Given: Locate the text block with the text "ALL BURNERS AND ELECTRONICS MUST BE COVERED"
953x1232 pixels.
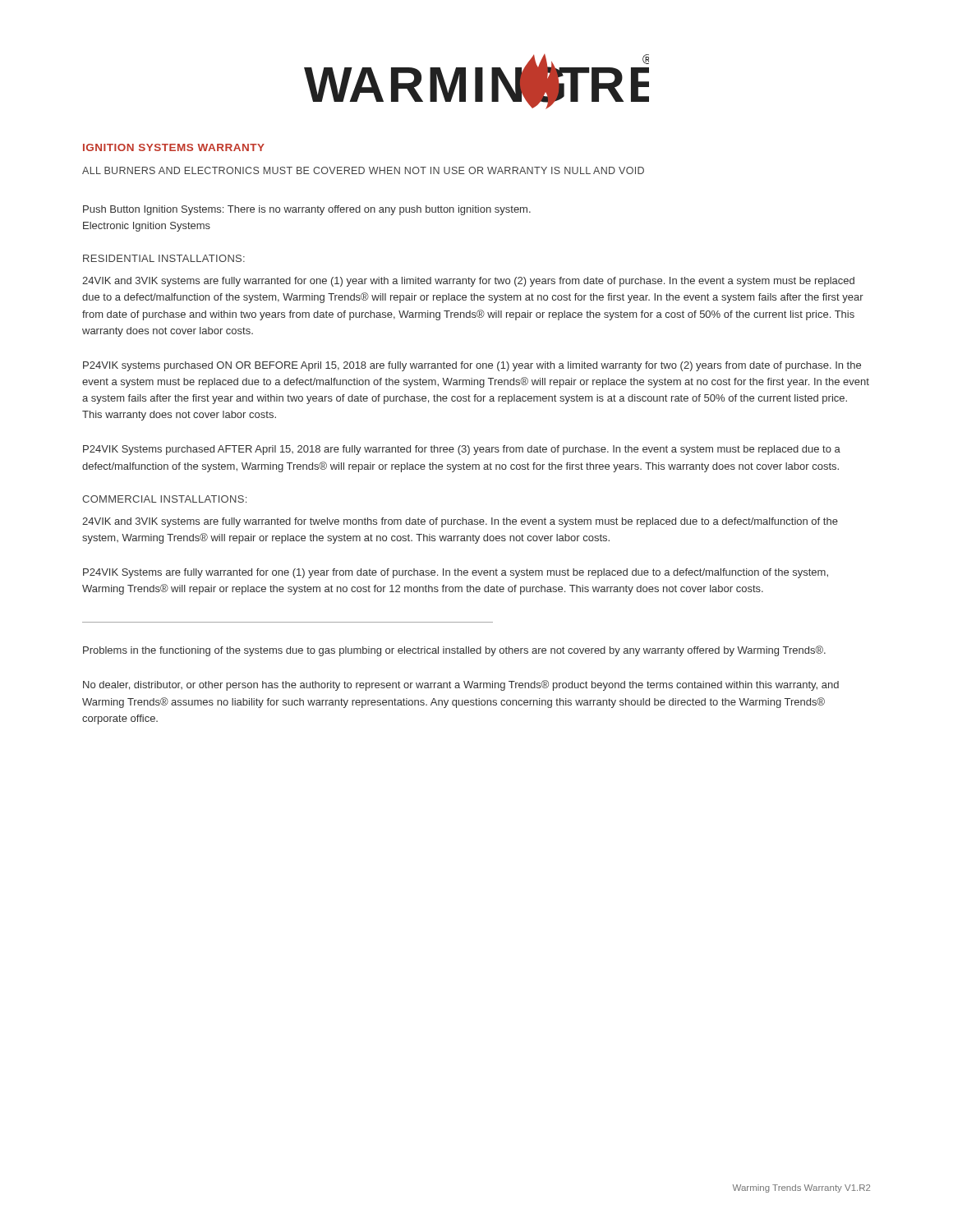Looking at the screenshot, I should [363, 171].
